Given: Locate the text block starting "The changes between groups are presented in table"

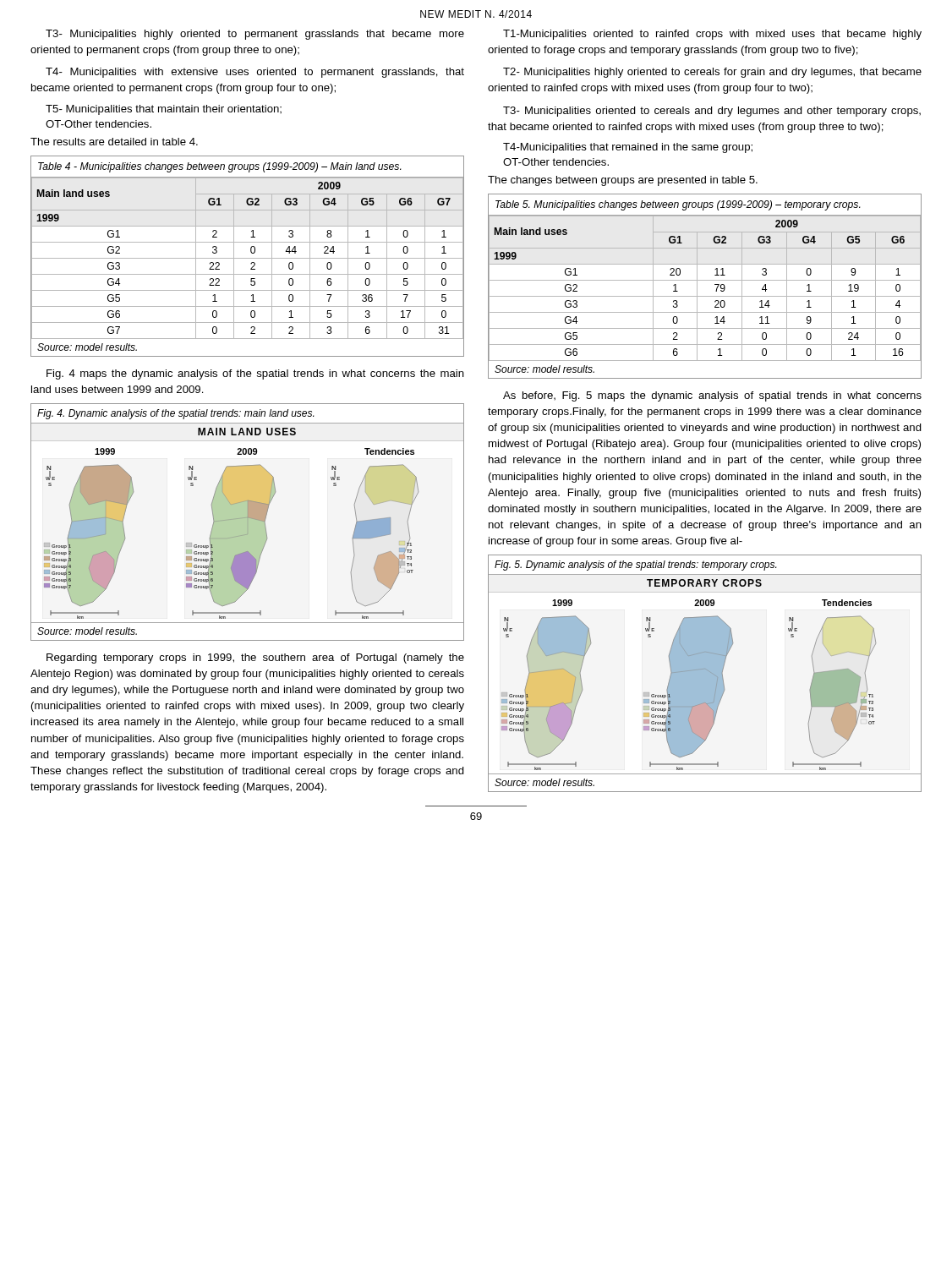Looking at the screenshot, I should (x=705, y=180).
